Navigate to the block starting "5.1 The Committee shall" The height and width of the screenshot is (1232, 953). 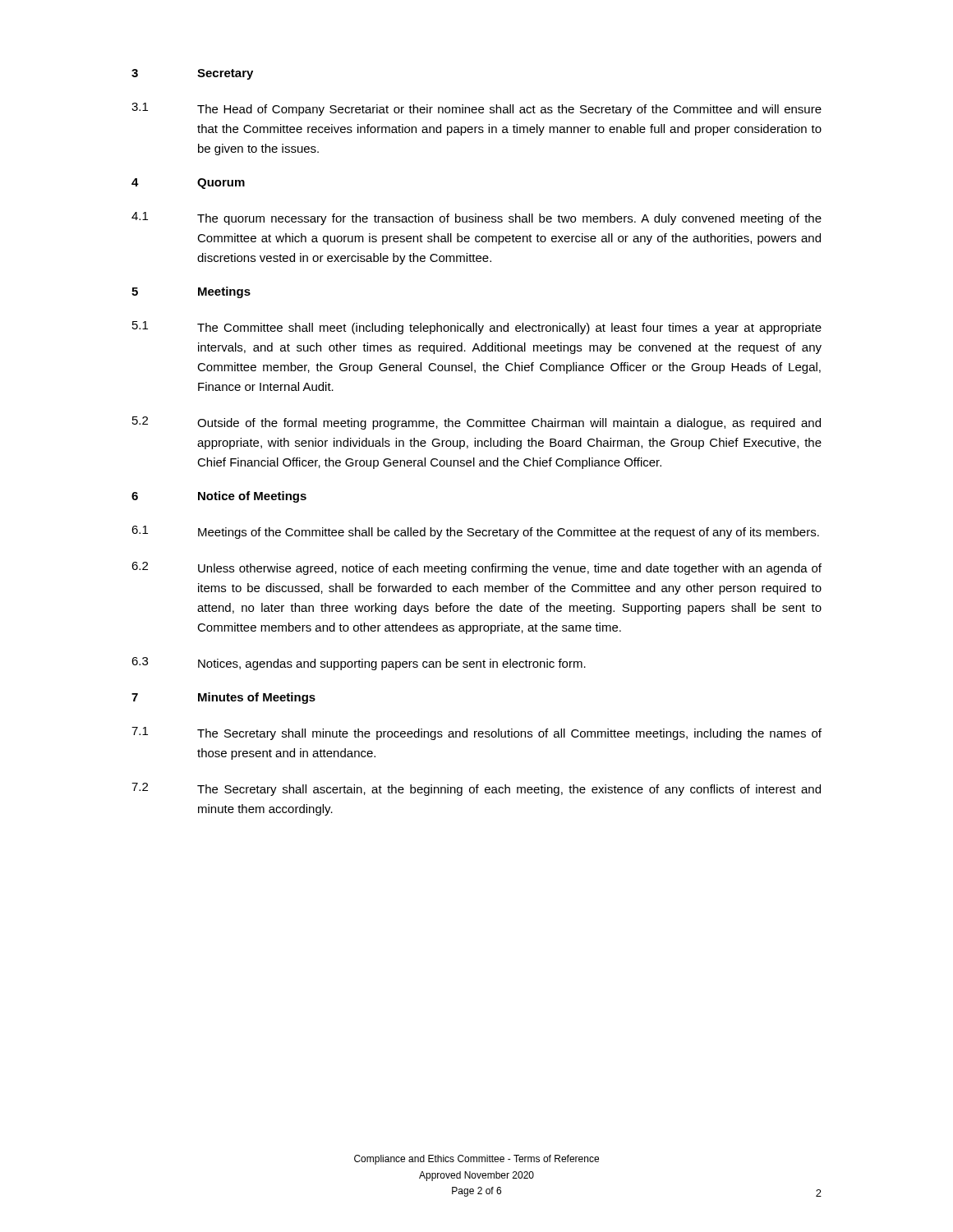click(x=476, y=357)
